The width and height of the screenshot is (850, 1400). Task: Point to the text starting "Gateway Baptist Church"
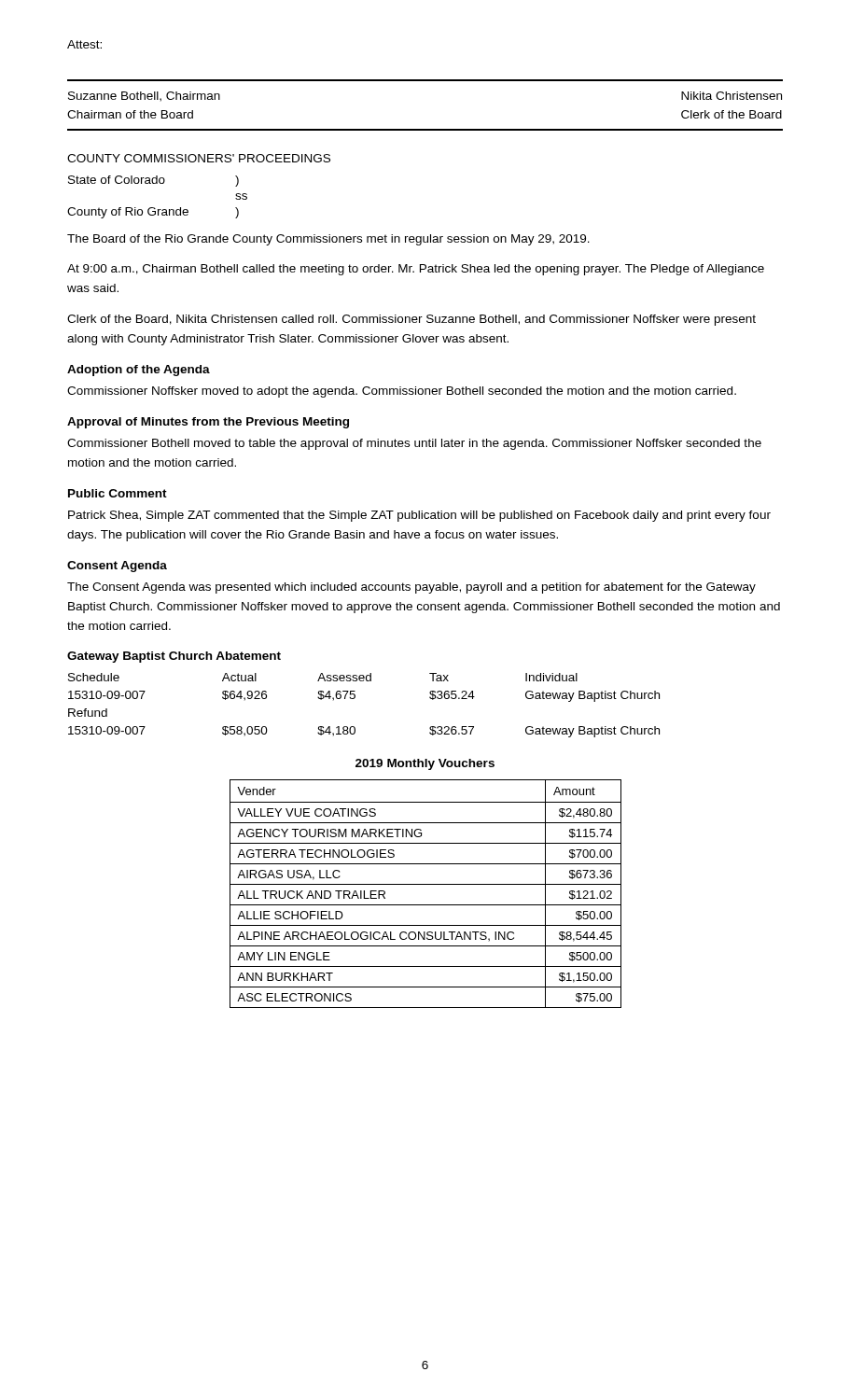click(174, 656)
